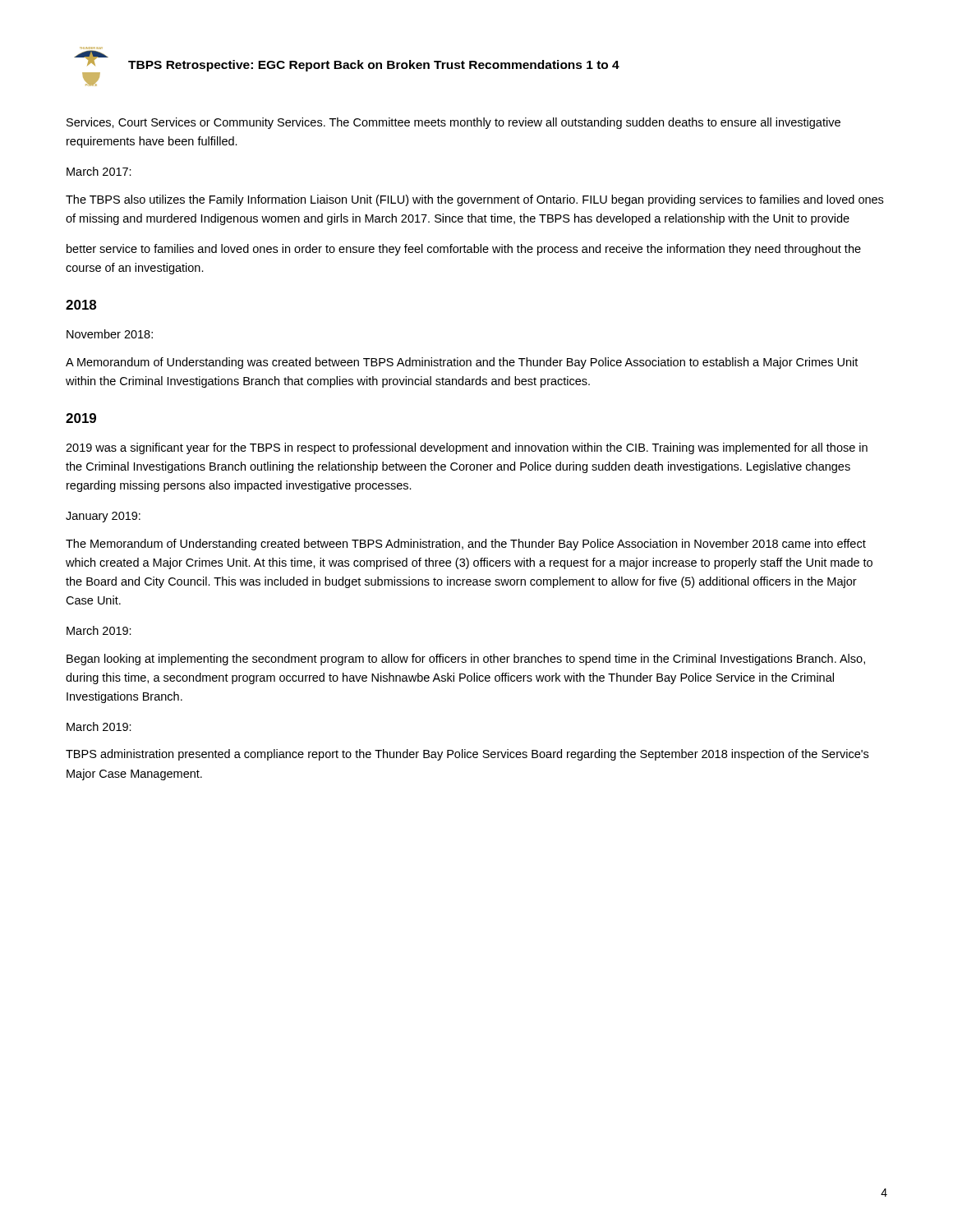Image resolution: width=953 pixels, height=1232 pixels.
Task: Find the passage starting "TBPS administration presented a compliance report to the"
Action: coord(467,764)
